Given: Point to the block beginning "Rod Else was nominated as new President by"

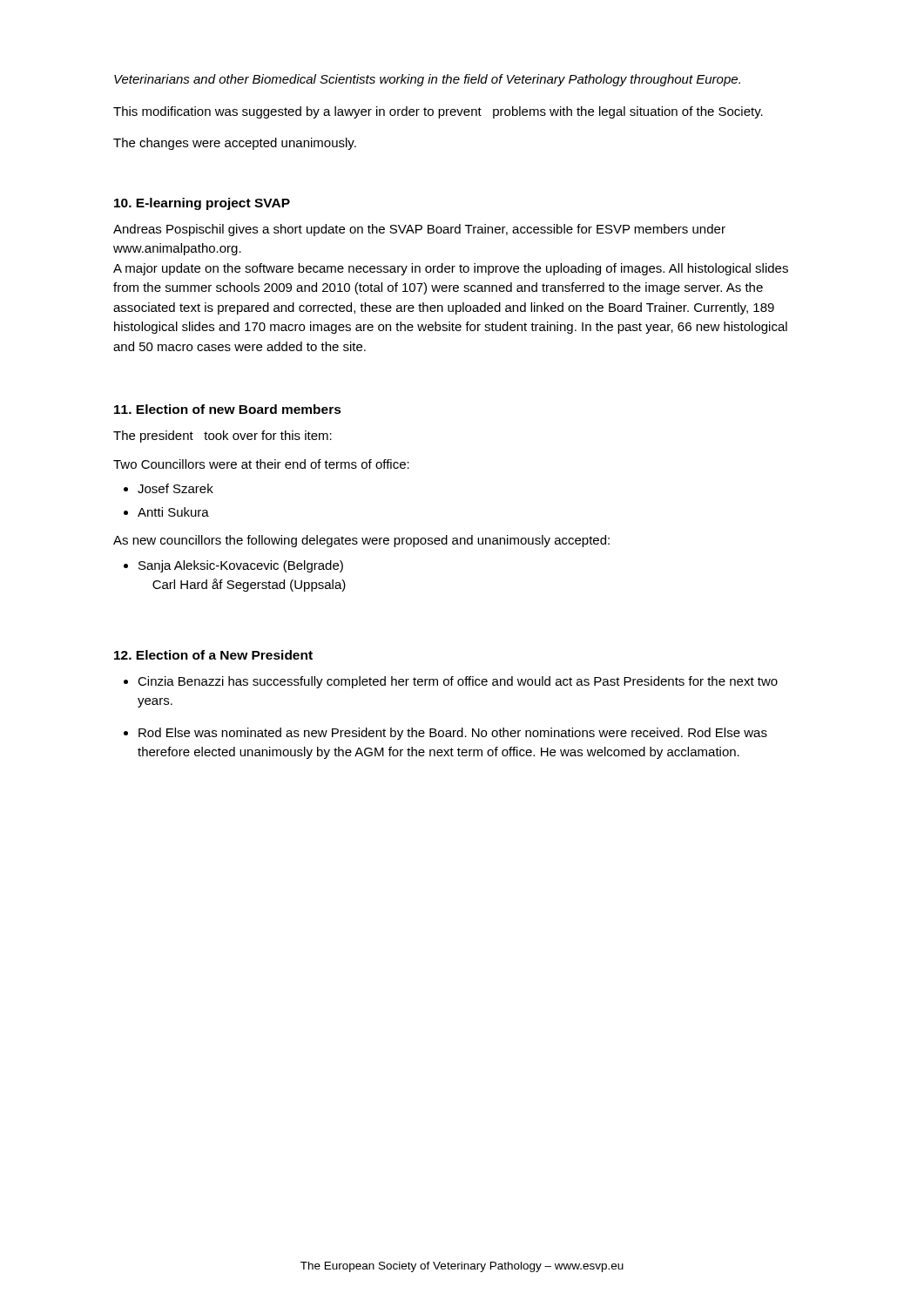Looking at the screenshot, I should (x=452, y=742).
